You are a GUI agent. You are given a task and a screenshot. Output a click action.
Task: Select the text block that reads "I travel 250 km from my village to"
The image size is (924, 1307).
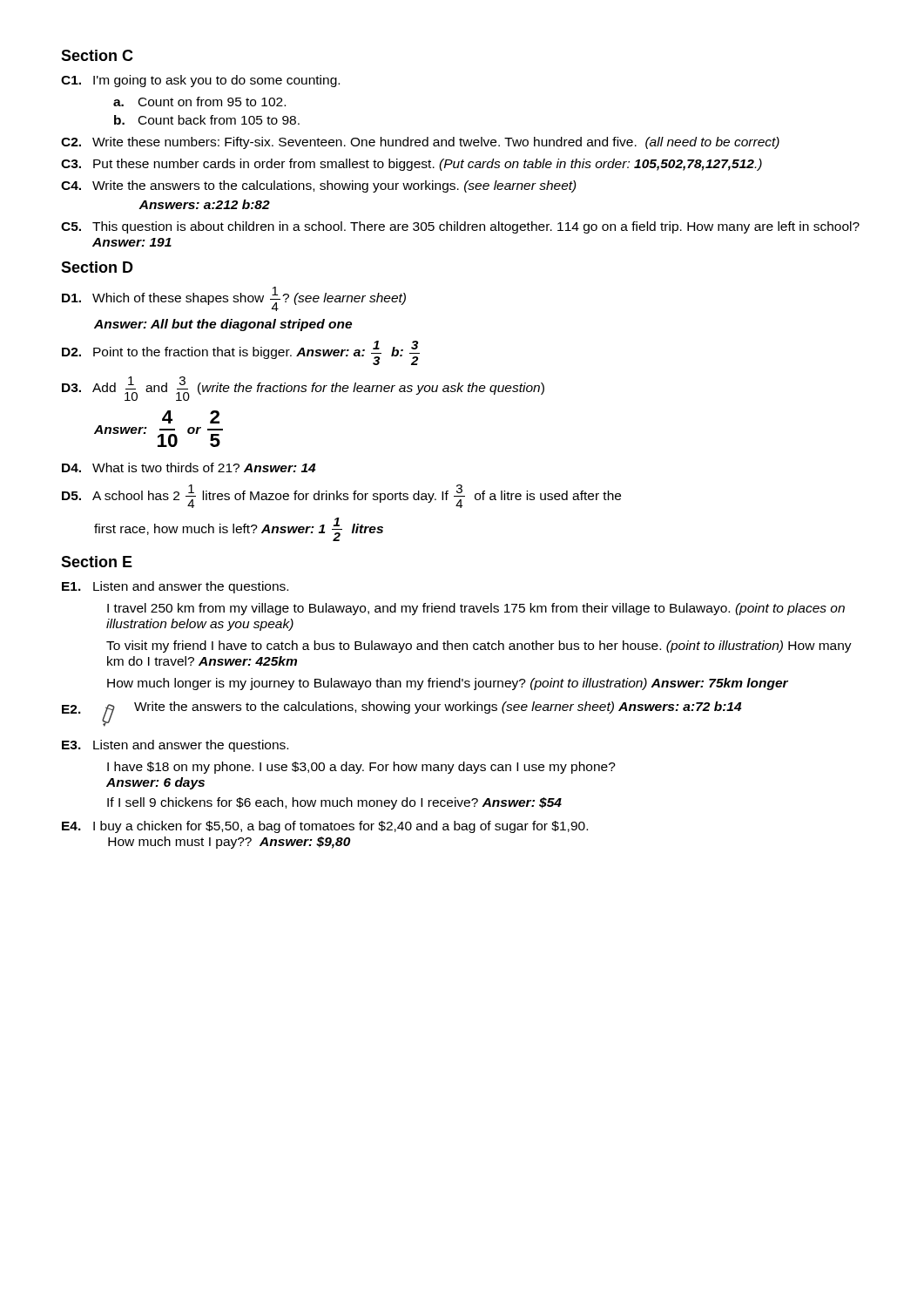point(476,615)
